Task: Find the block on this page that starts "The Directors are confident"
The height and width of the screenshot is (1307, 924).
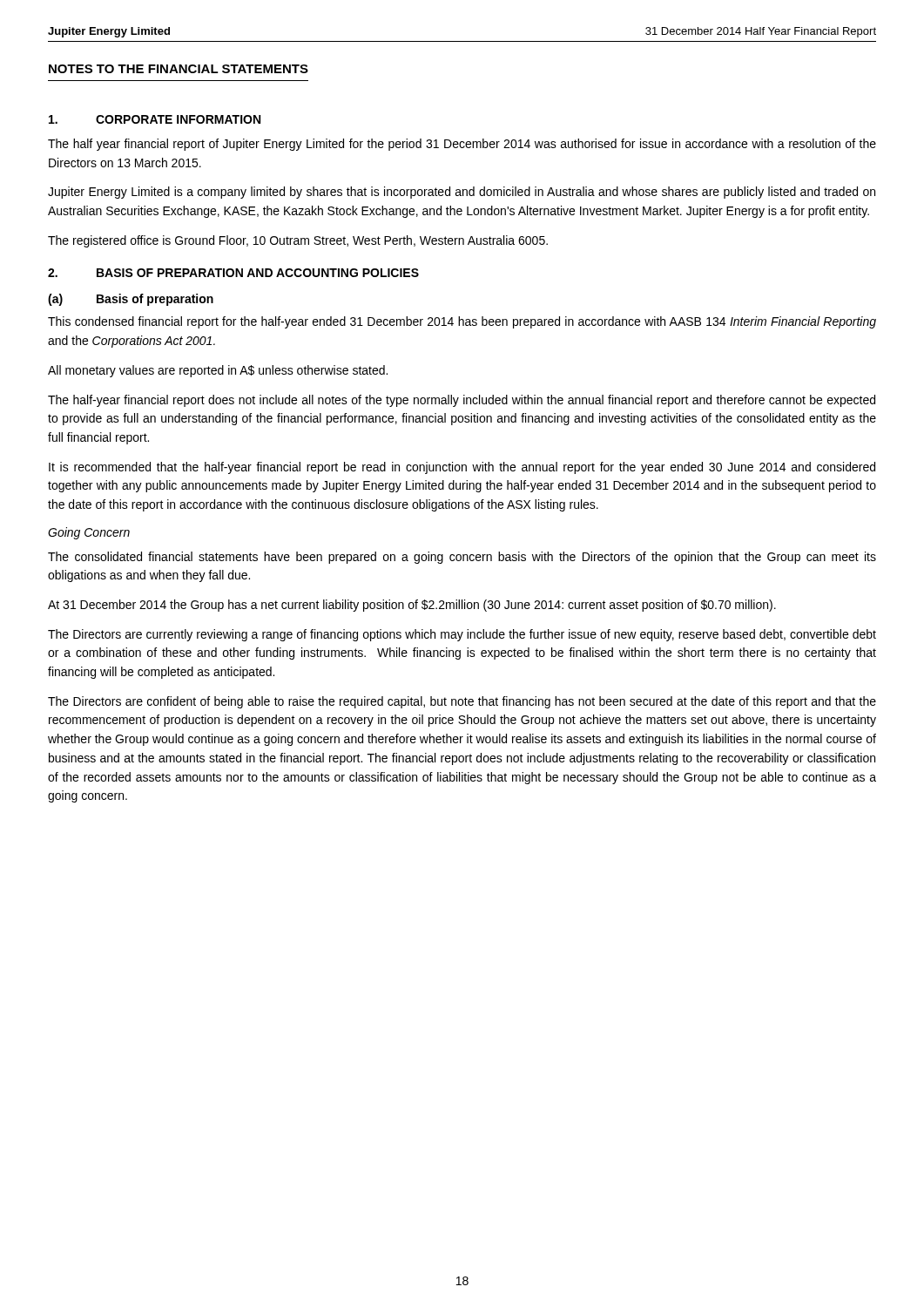Action: pos(462,748)
